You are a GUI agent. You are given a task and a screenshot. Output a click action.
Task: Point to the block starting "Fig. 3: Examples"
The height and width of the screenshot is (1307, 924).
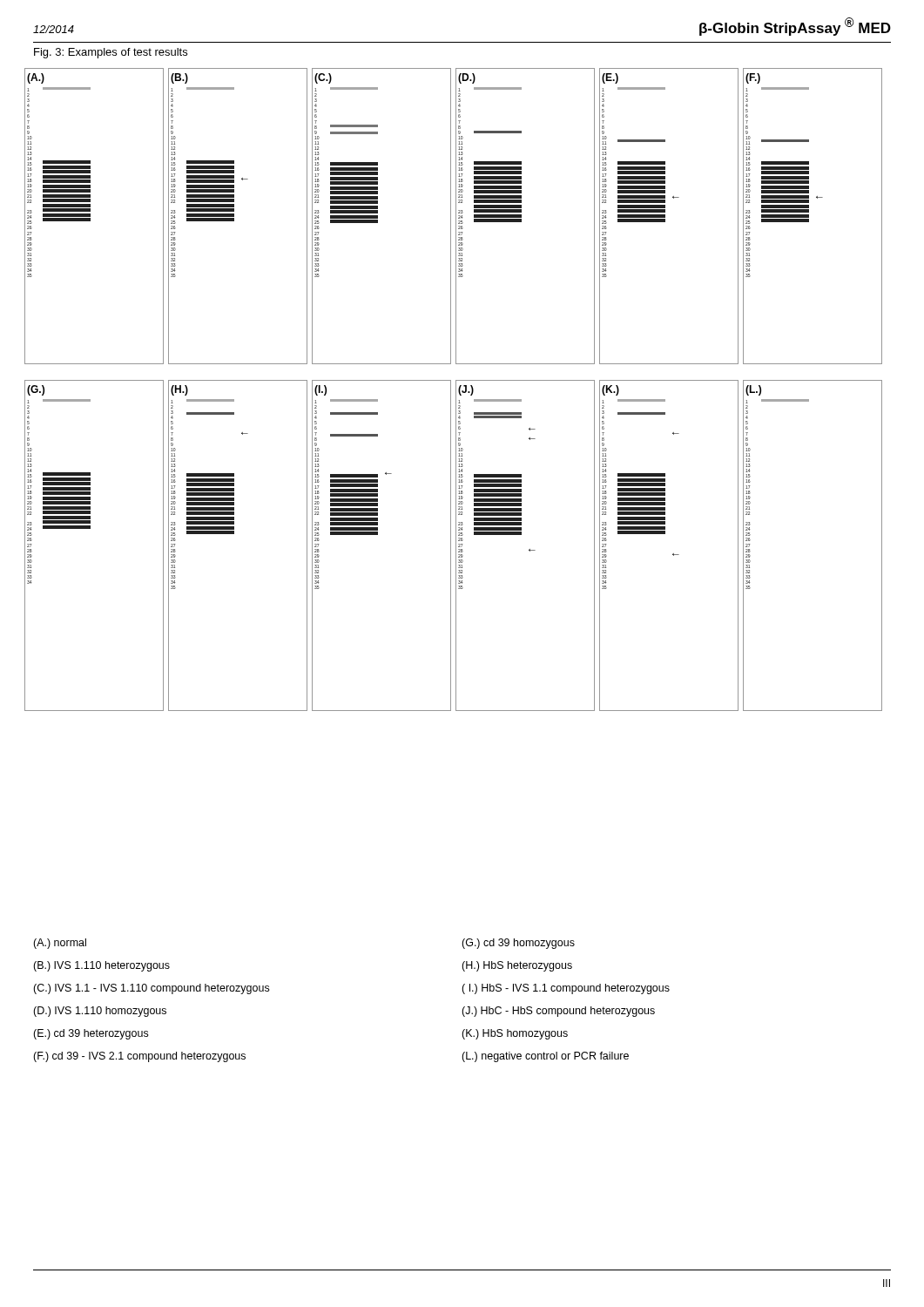pyautogui.click(x=110, y=52)
